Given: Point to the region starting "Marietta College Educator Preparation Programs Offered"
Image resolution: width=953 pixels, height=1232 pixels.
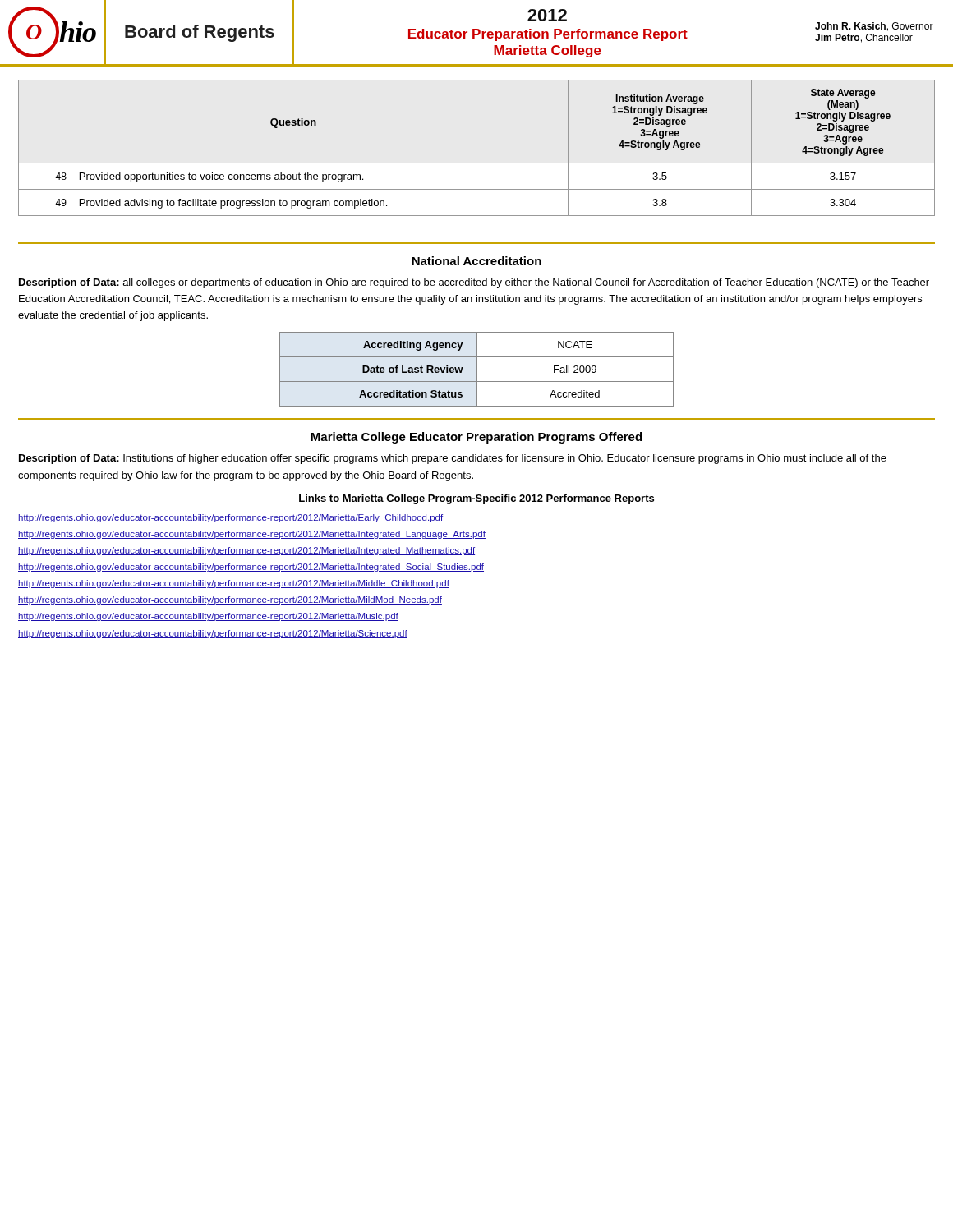Looking at the screenshot, I should coord(476,437).
